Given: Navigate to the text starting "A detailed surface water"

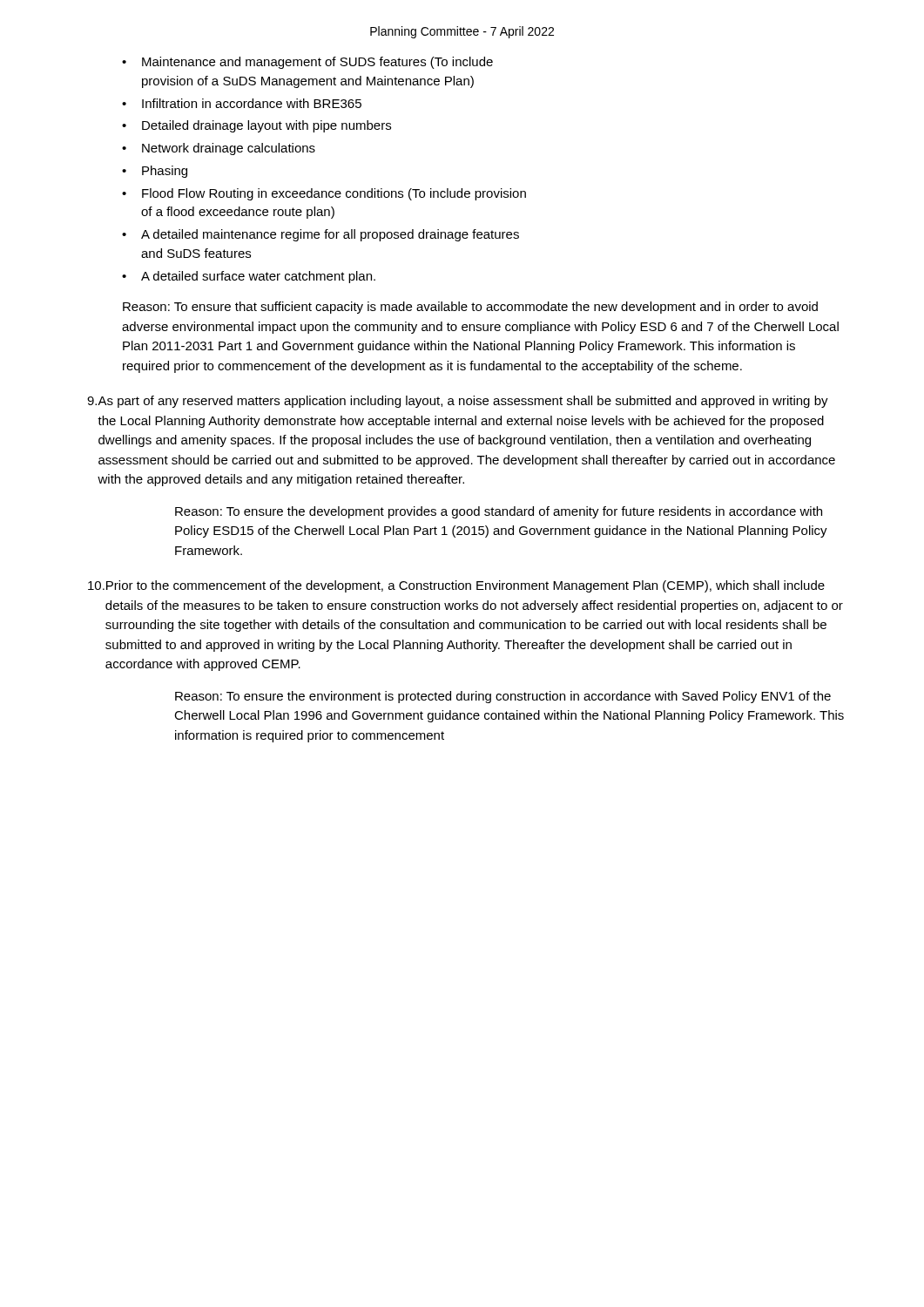Looking at the screenshot, I should click(x=249, y=277).
